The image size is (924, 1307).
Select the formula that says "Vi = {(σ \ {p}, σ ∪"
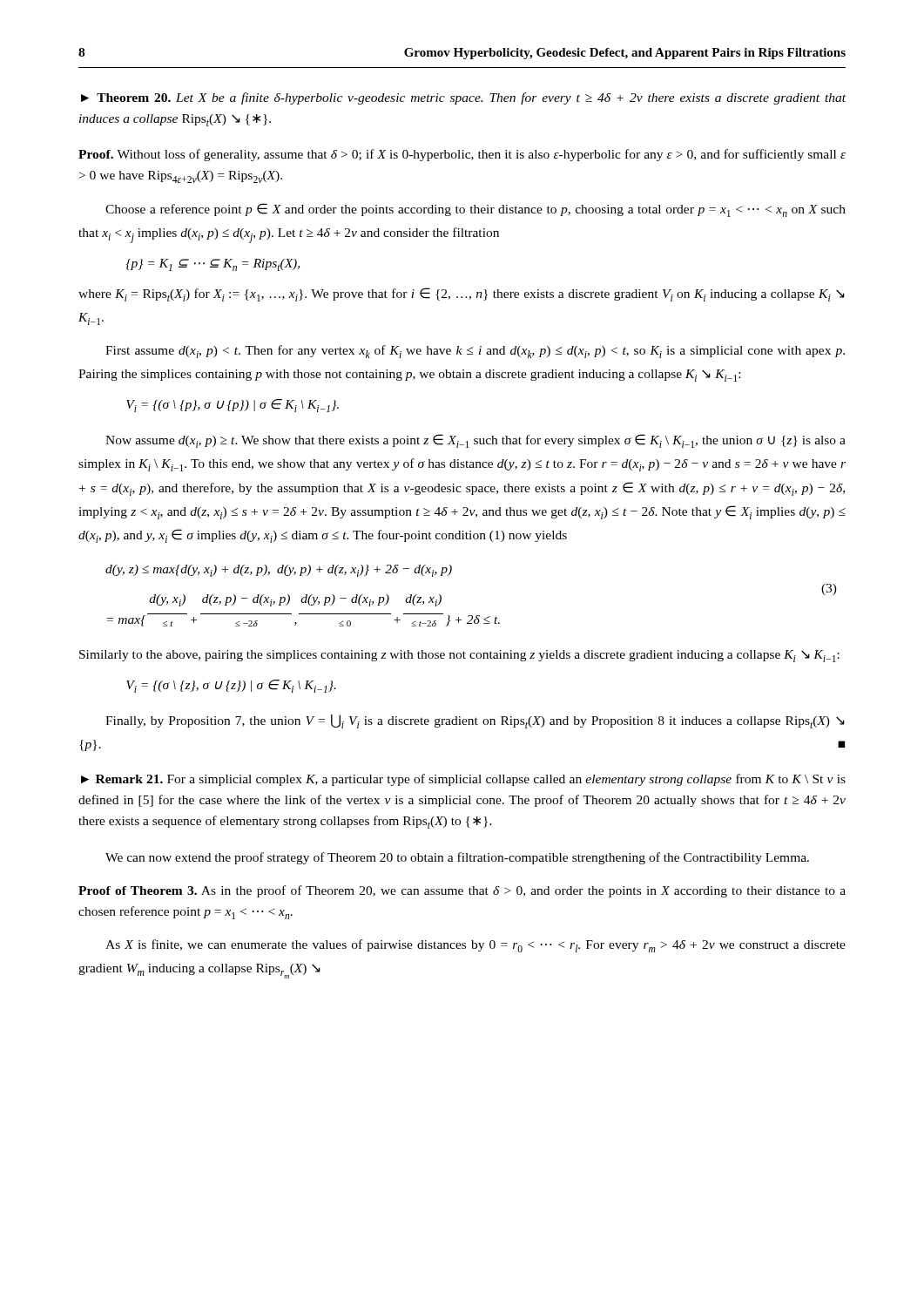click(233, 406)
